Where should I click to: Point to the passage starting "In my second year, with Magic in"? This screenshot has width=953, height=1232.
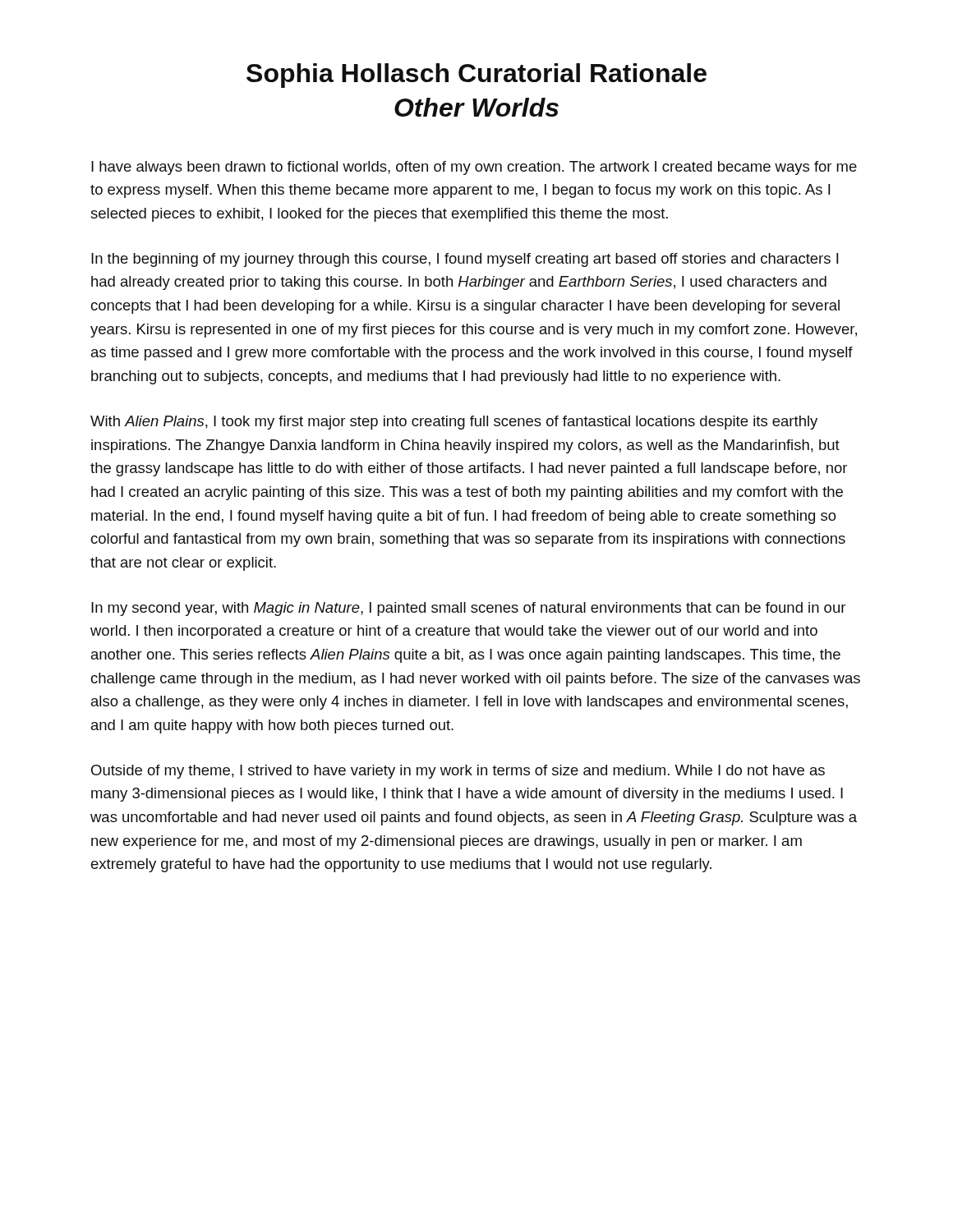coord(475,666)
